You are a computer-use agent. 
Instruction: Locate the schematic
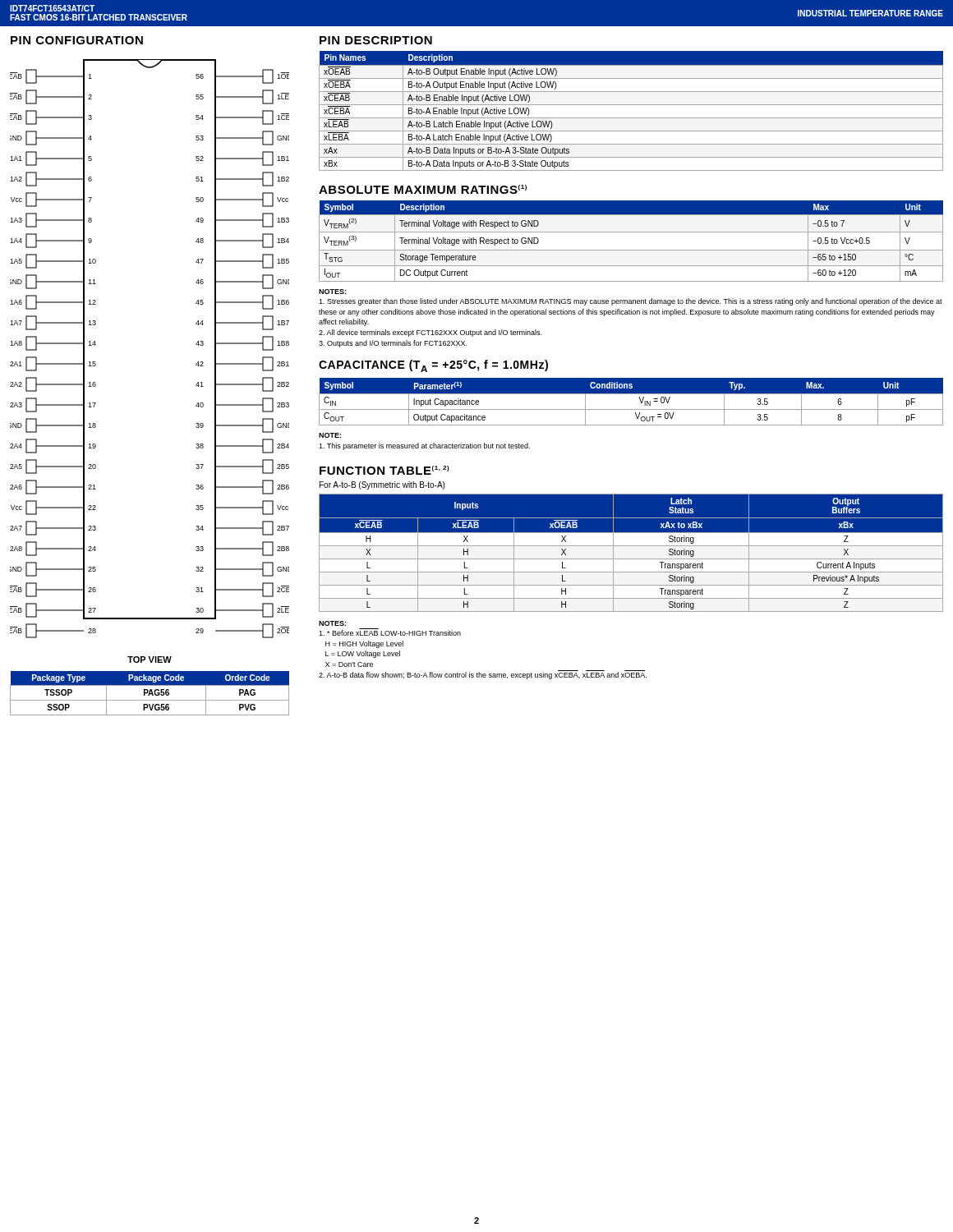point(149,384)
